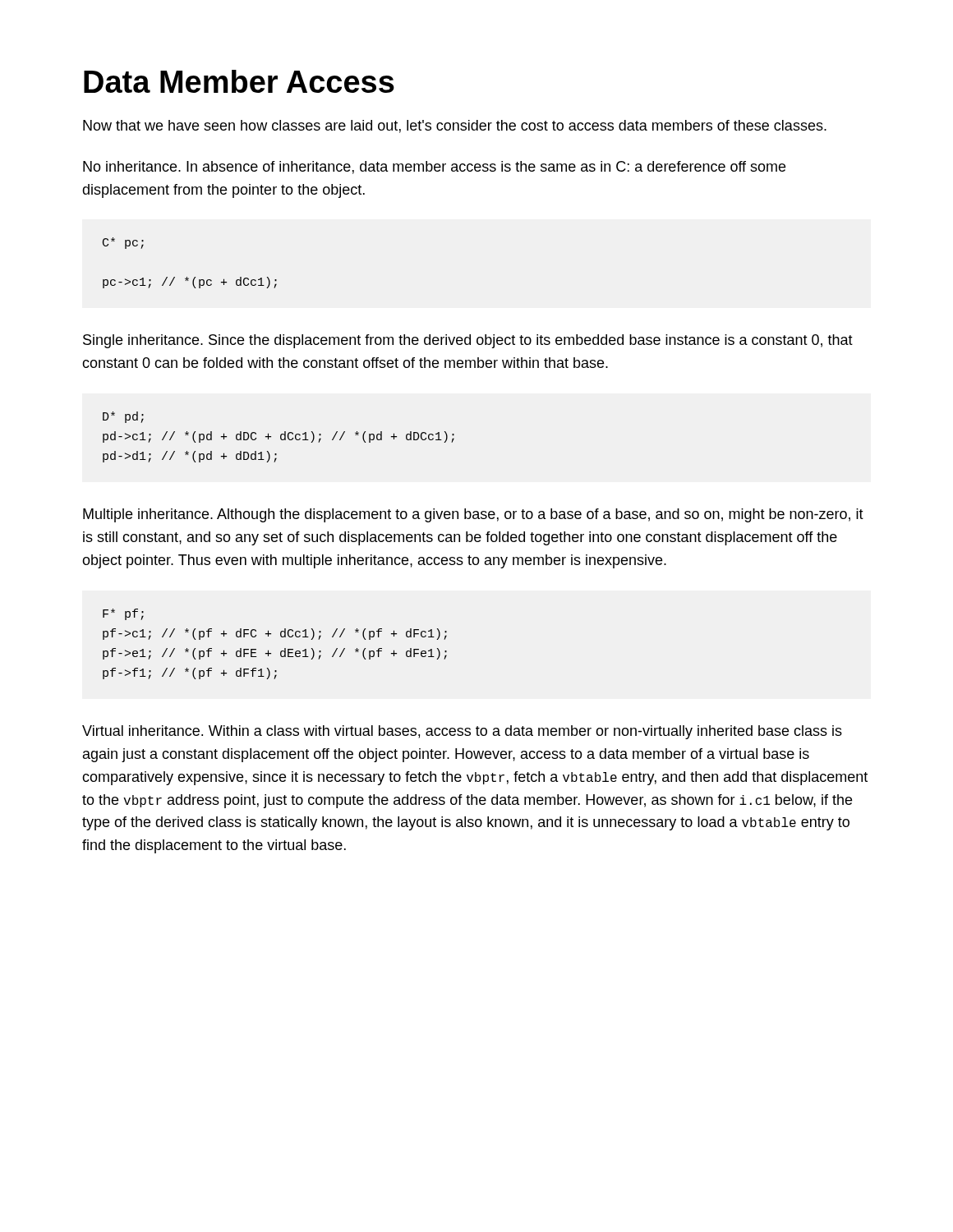Locate the text "Data Member Access"
The image size is (953, 1232).
[x=239, y=83]
